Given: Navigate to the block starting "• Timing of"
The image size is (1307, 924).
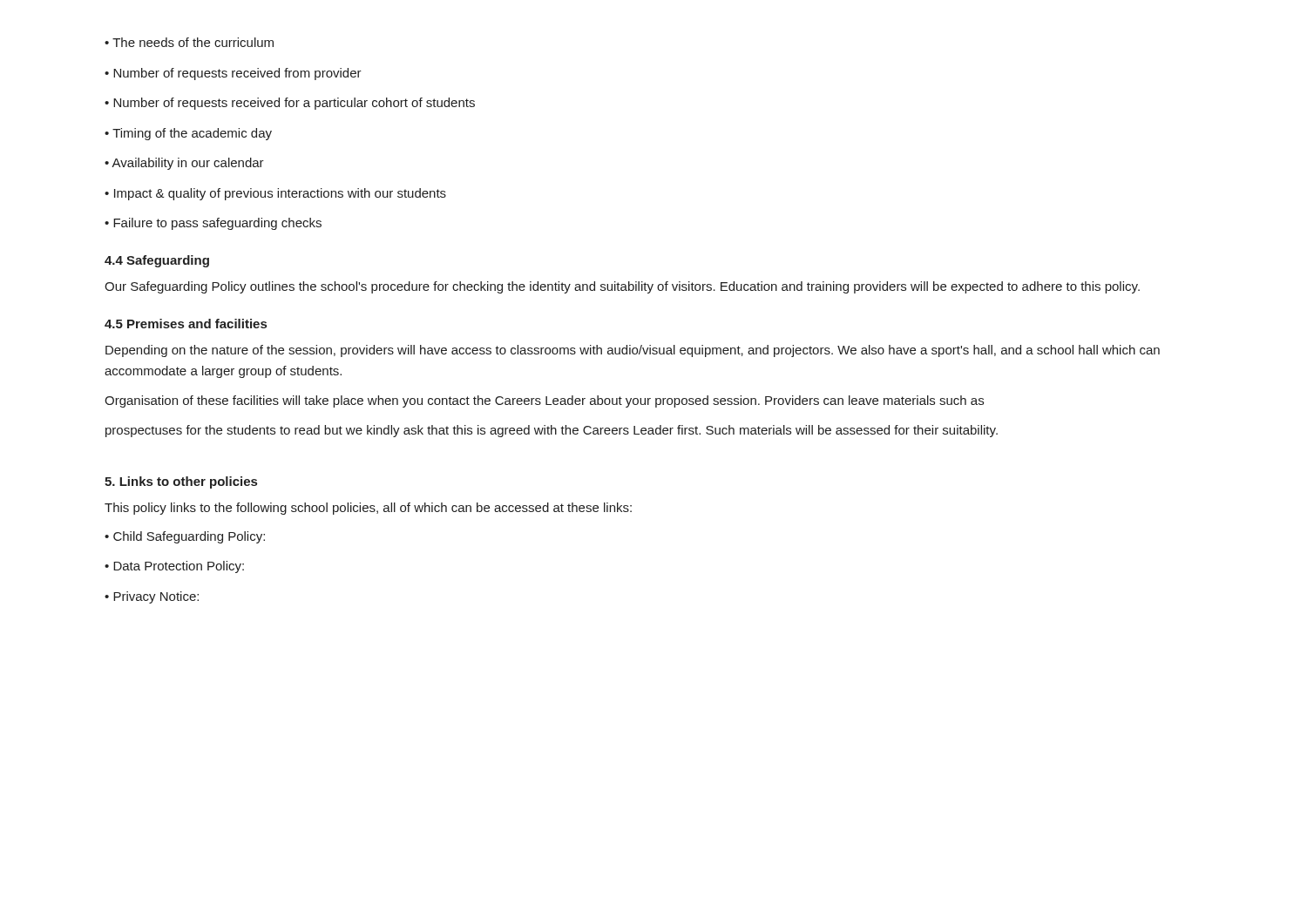Looking at the screenshot, I should click(188, 132).
